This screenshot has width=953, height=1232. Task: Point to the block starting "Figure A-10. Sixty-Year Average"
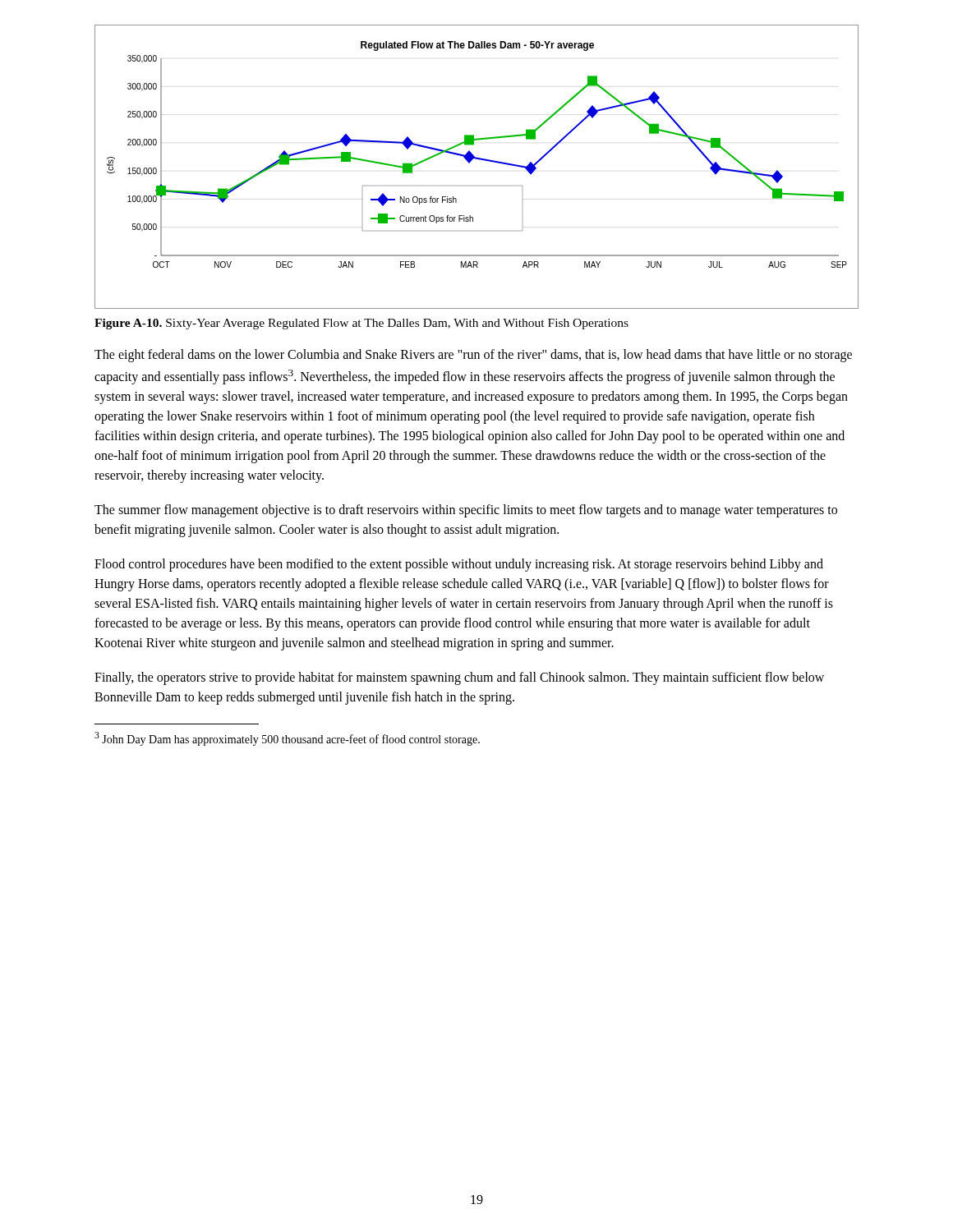[362, 322]
